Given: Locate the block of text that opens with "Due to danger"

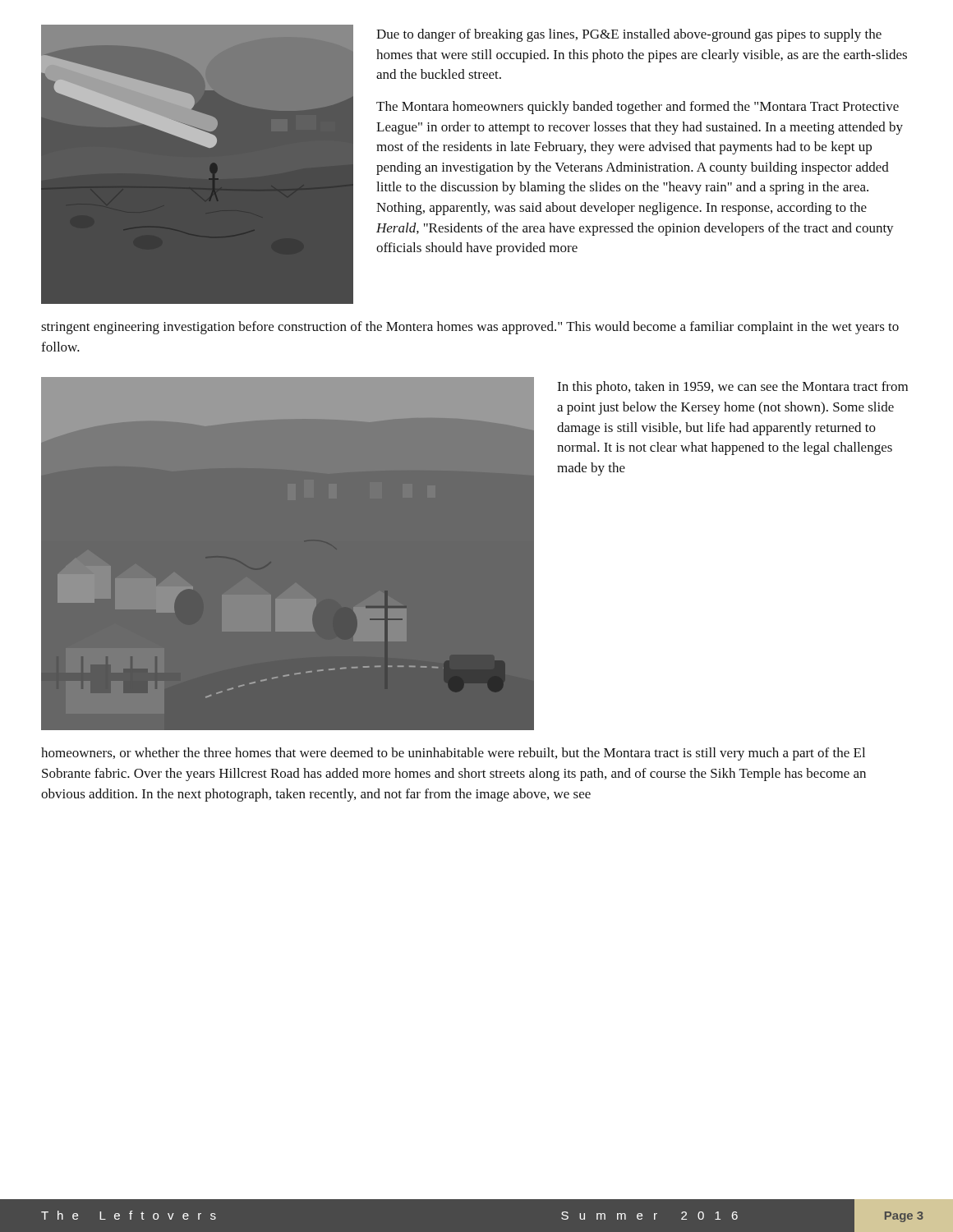Looking at the screenshot, I should (x=644, y=142).
